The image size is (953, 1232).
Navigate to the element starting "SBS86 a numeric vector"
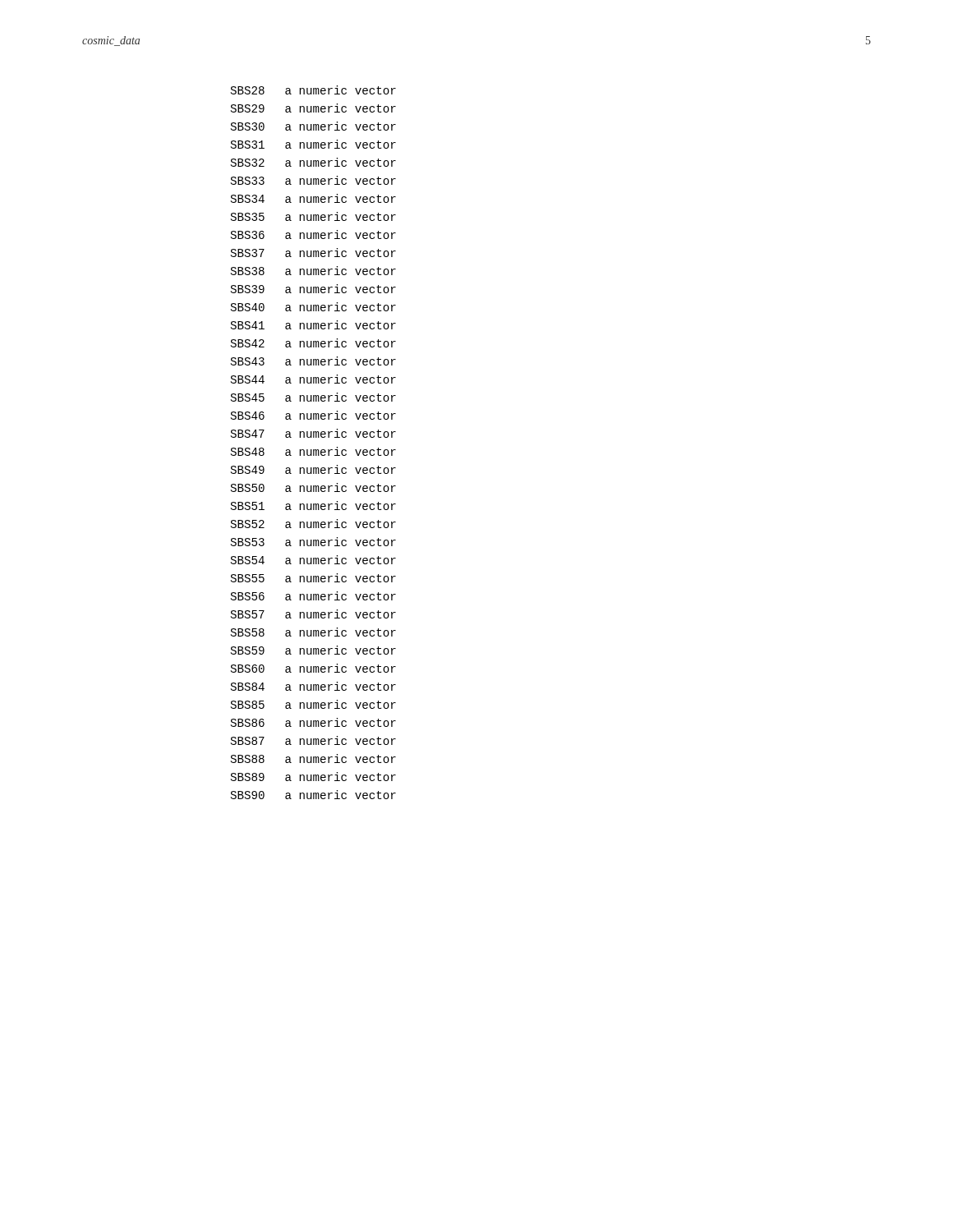(313, 724)
